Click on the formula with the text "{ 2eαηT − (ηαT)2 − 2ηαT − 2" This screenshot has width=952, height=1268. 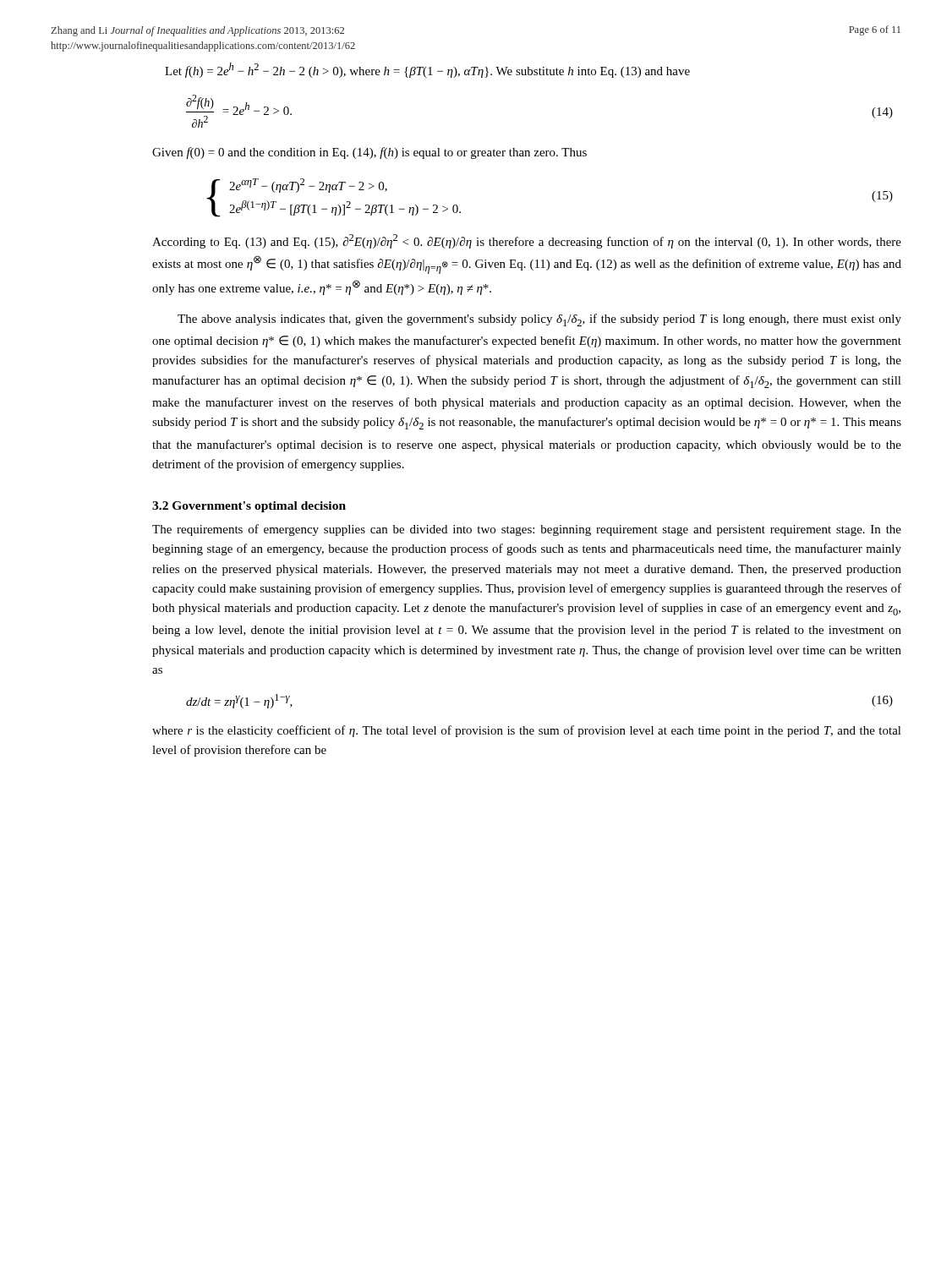pyautogui.click(x=328, y=192)
